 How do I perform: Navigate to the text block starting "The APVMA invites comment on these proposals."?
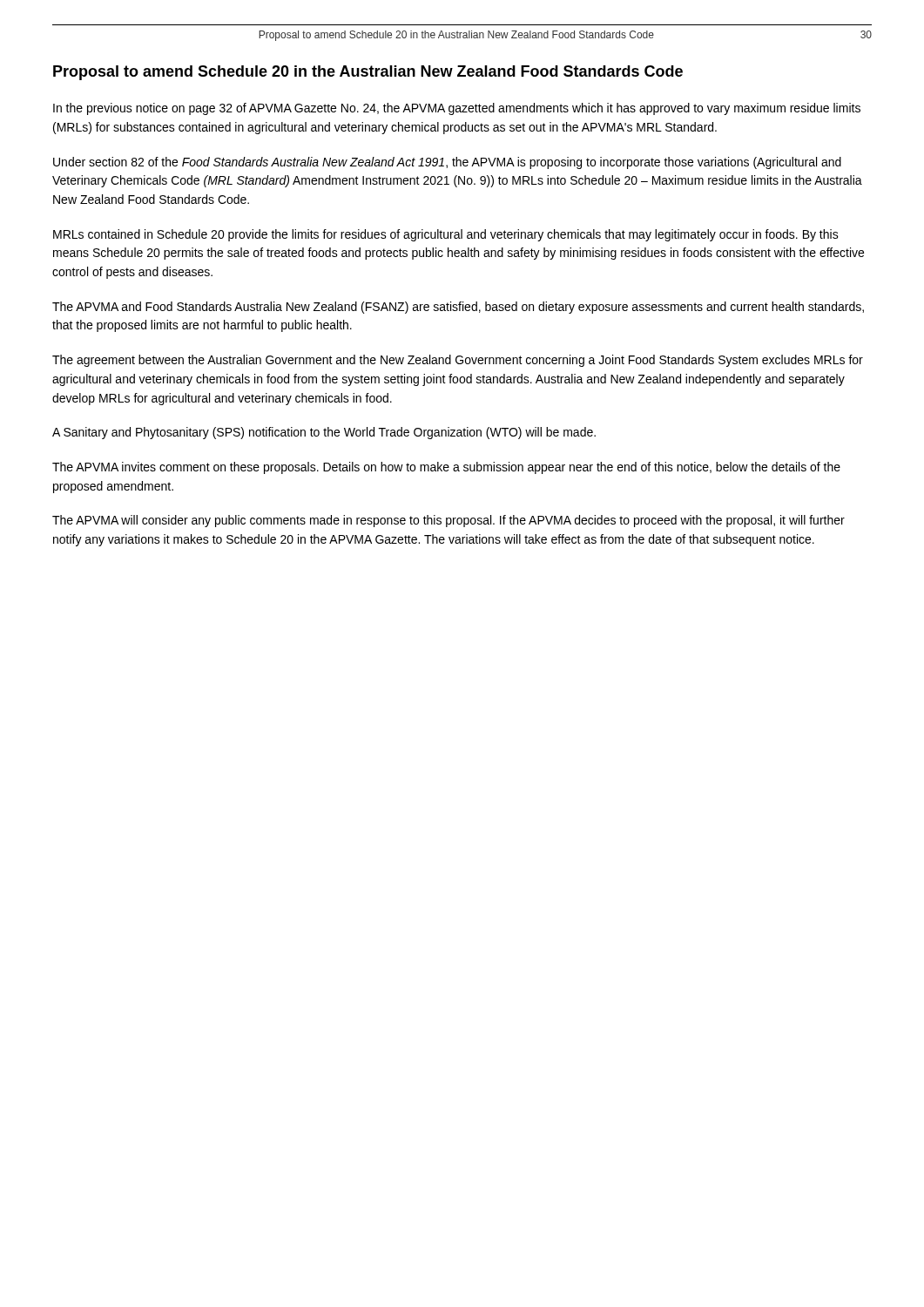click(x=446, y=476)
